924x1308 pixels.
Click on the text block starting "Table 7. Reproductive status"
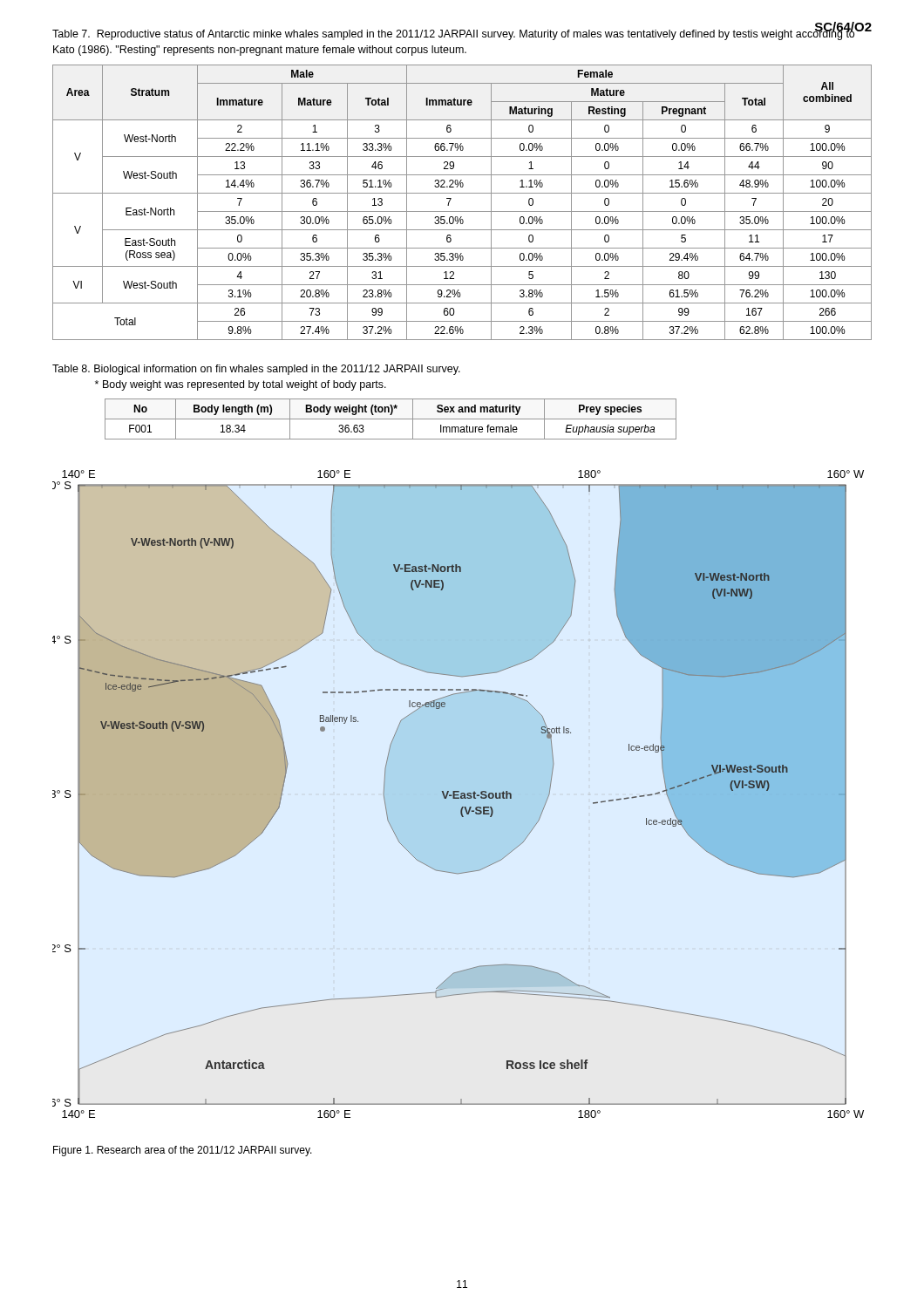[454, 42]
